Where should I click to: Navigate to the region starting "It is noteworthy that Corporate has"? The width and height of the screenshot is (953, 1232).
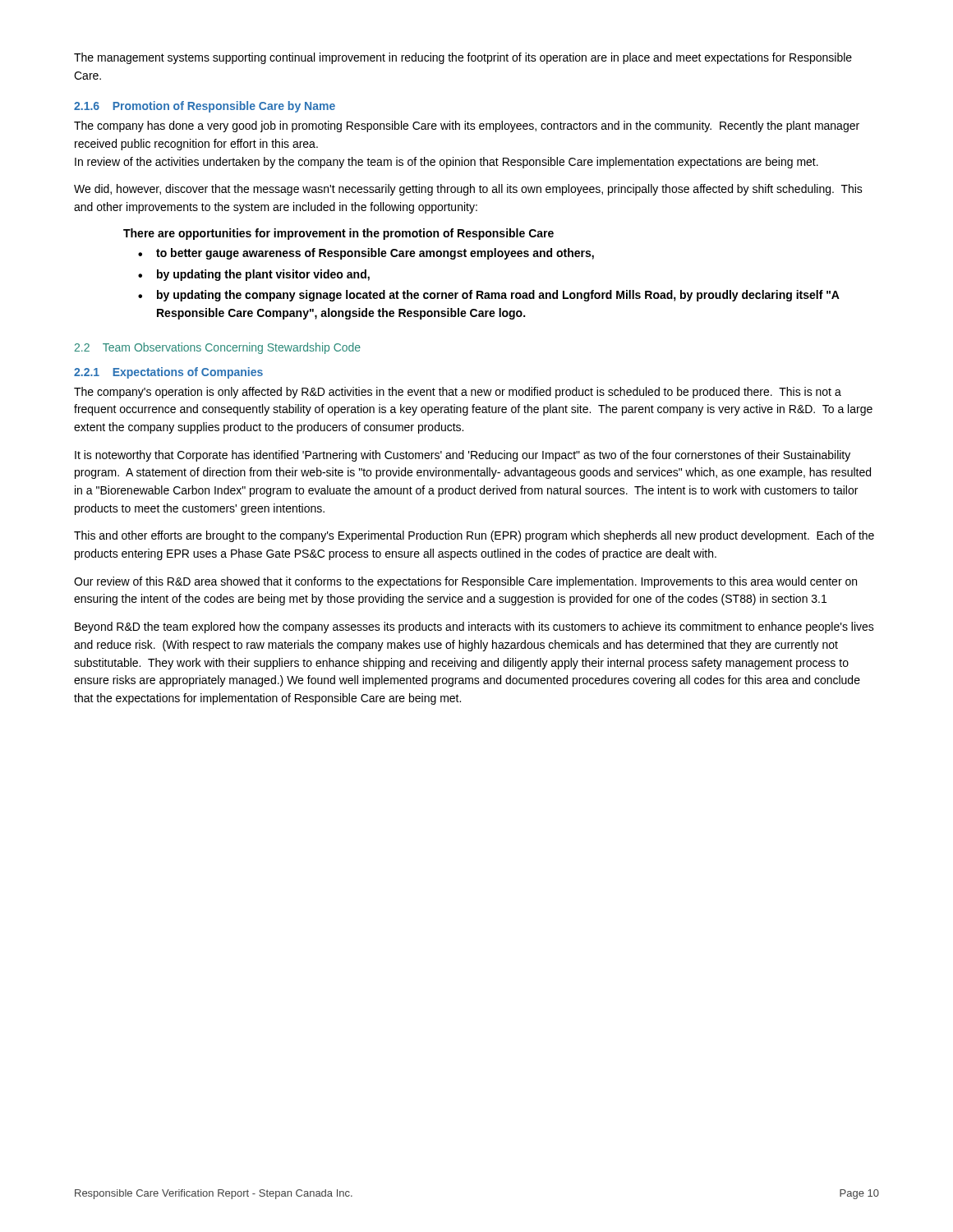click(473, 481)
